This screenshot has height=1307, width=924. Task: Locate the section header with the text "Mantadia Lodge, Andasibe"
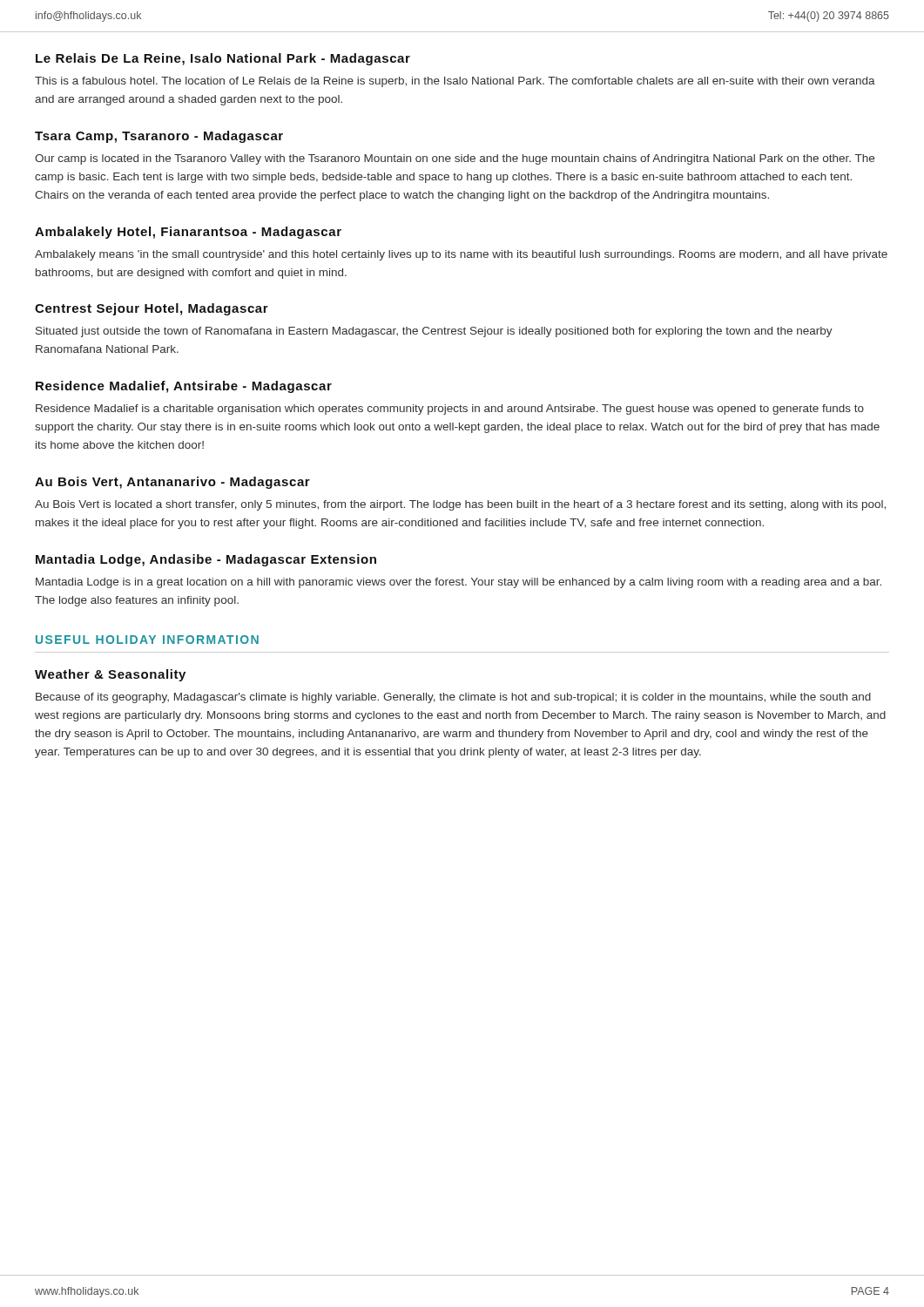[x=206, y=559]
